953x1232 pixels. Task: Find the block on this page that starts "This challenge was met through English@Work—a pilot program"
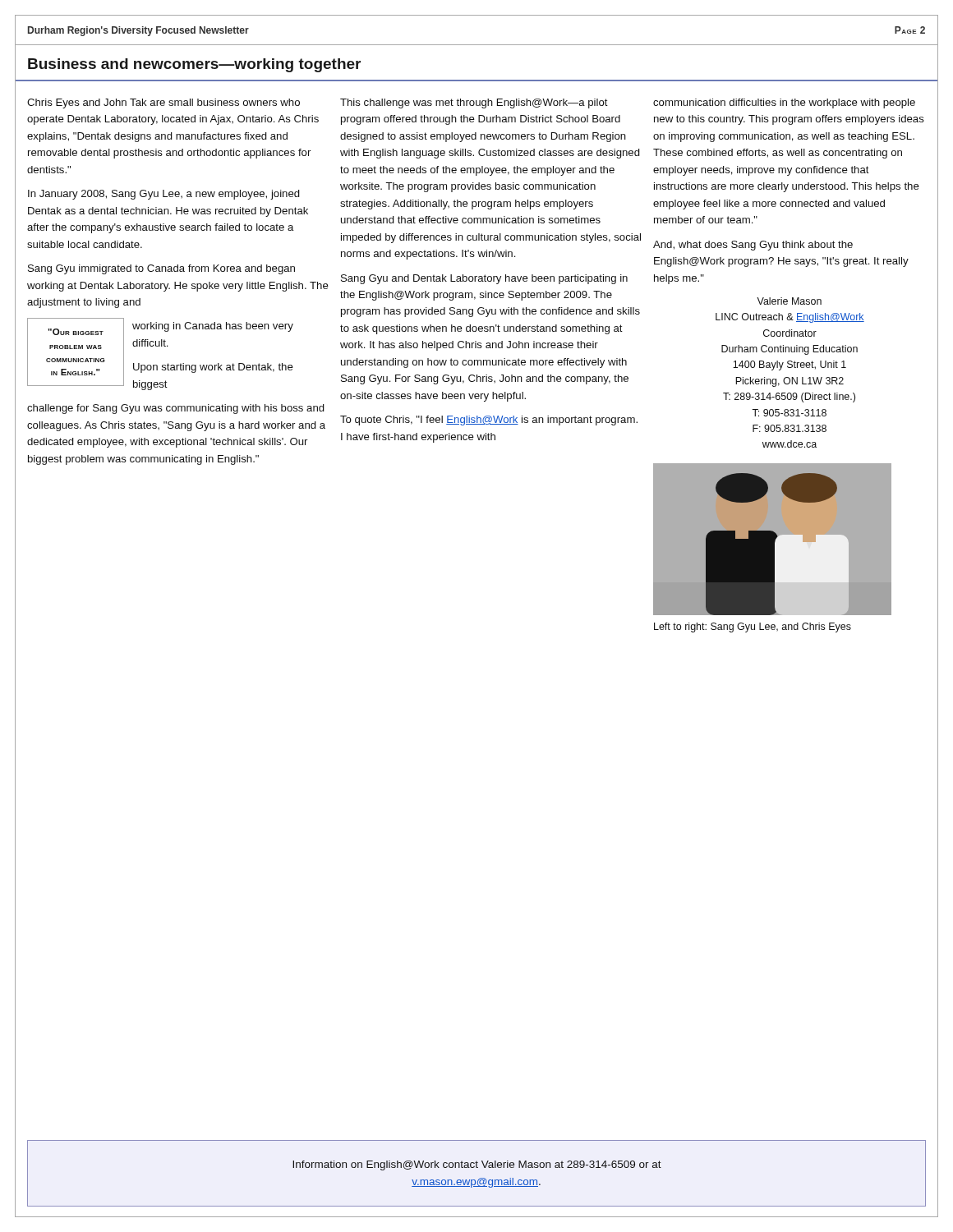[491, 270]
